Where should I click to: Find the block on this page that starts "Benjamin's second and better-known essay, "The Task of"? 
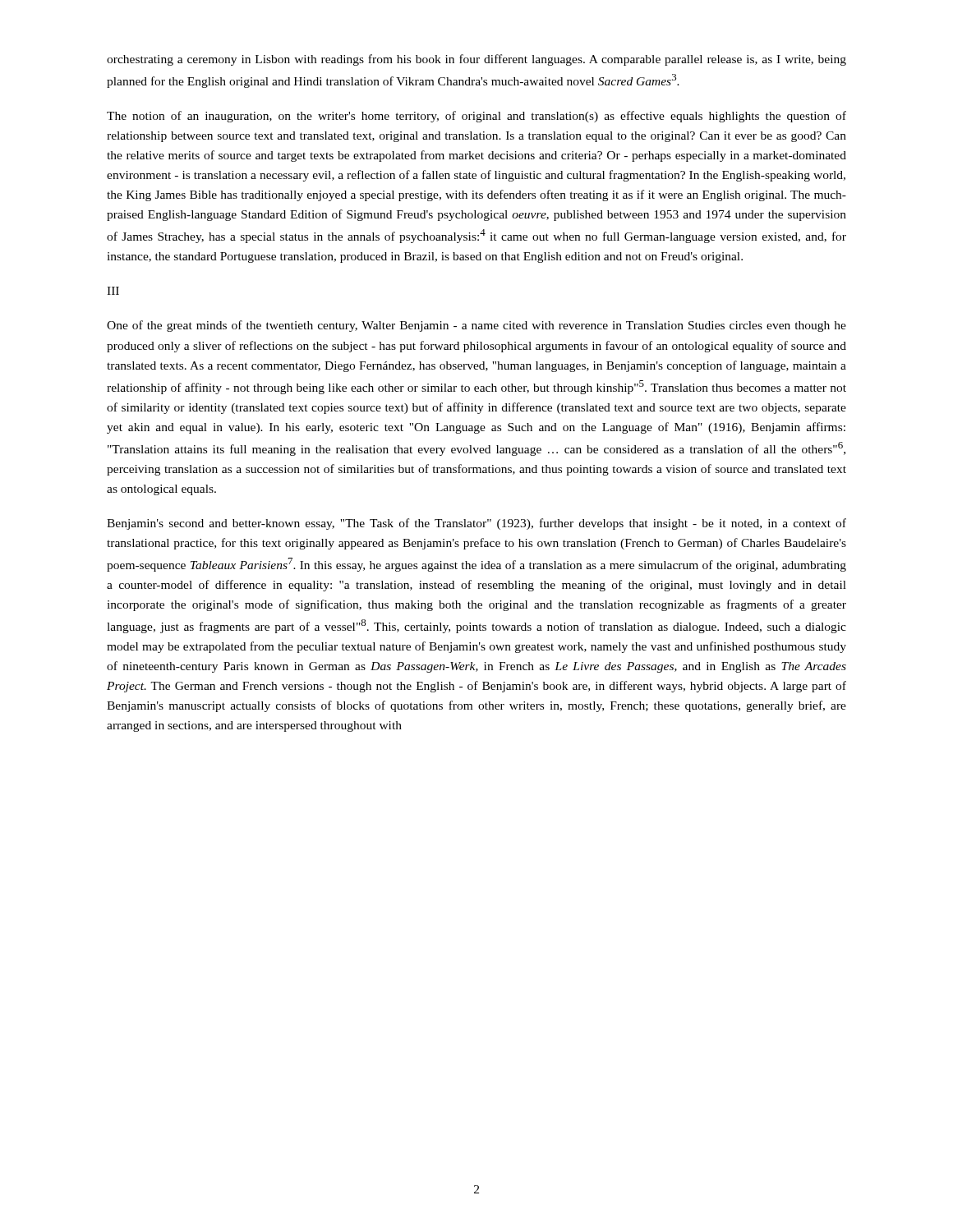pos(476,624)
